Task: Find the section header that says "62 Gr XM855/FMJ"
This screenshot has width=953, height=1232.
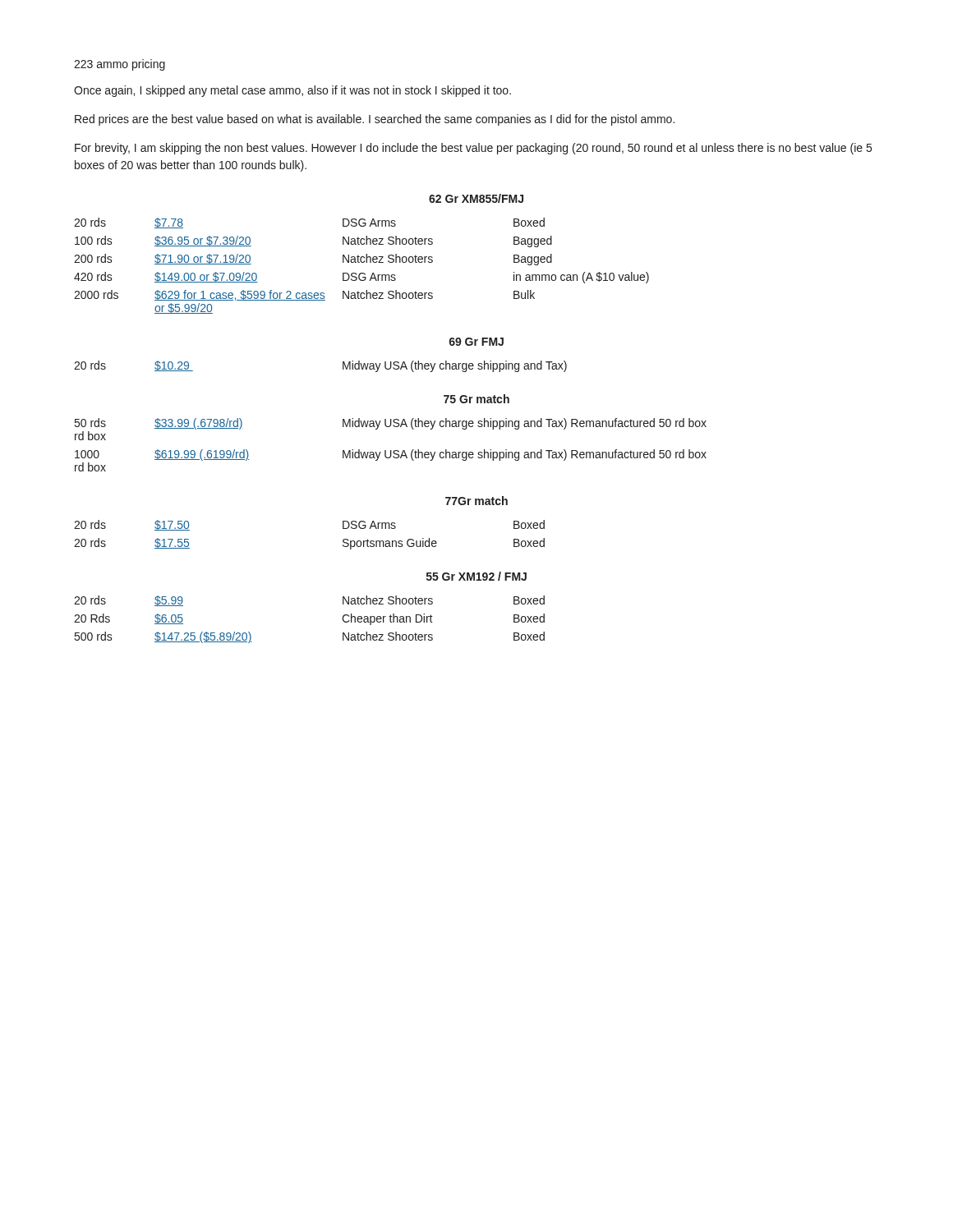Action: click(x=476, y=199)
